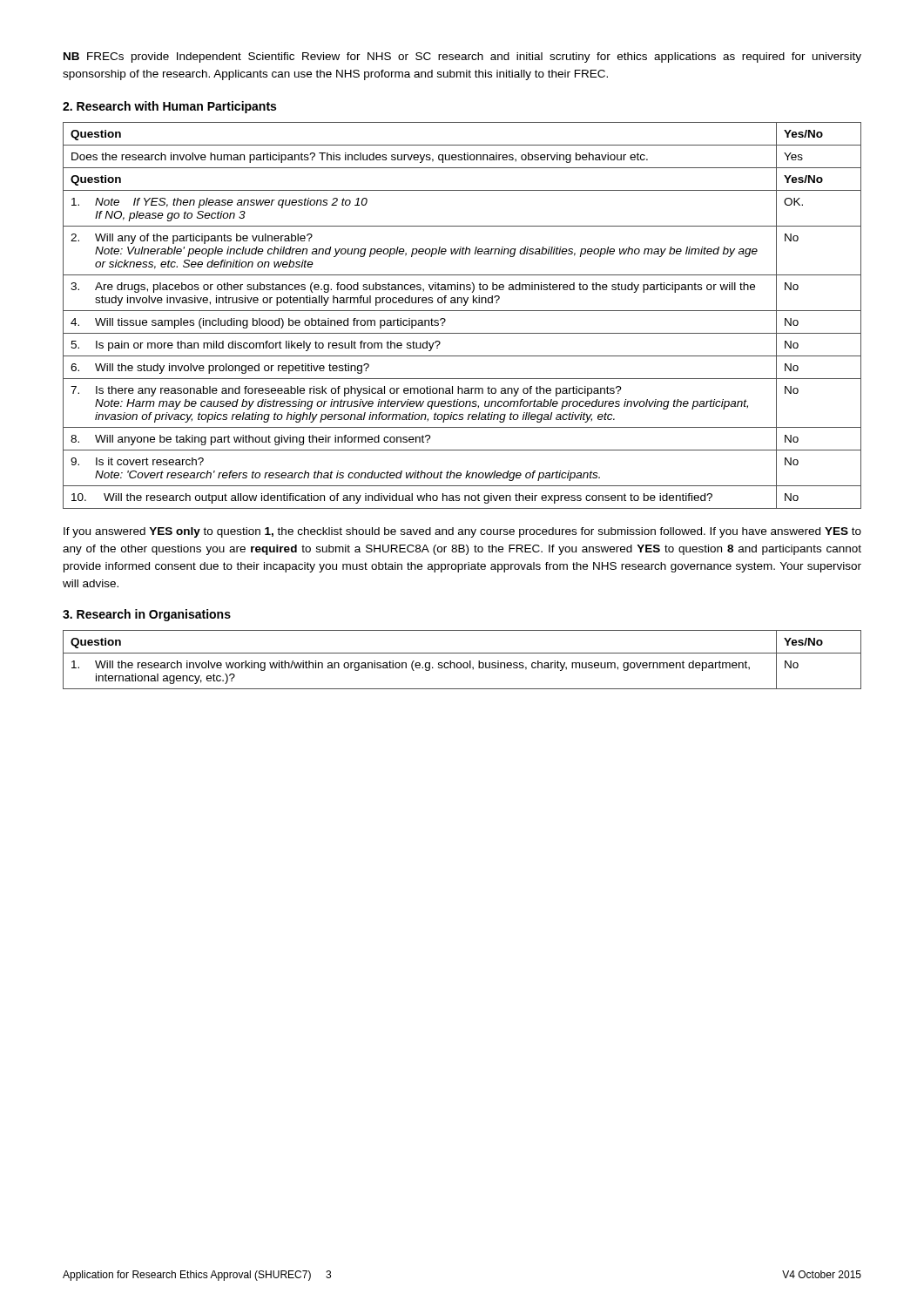Image resolution: width=924 pixels, height=1307 pixels.
Task: Locate the table with the text "Note If YES,"
Action: point(462,315)
